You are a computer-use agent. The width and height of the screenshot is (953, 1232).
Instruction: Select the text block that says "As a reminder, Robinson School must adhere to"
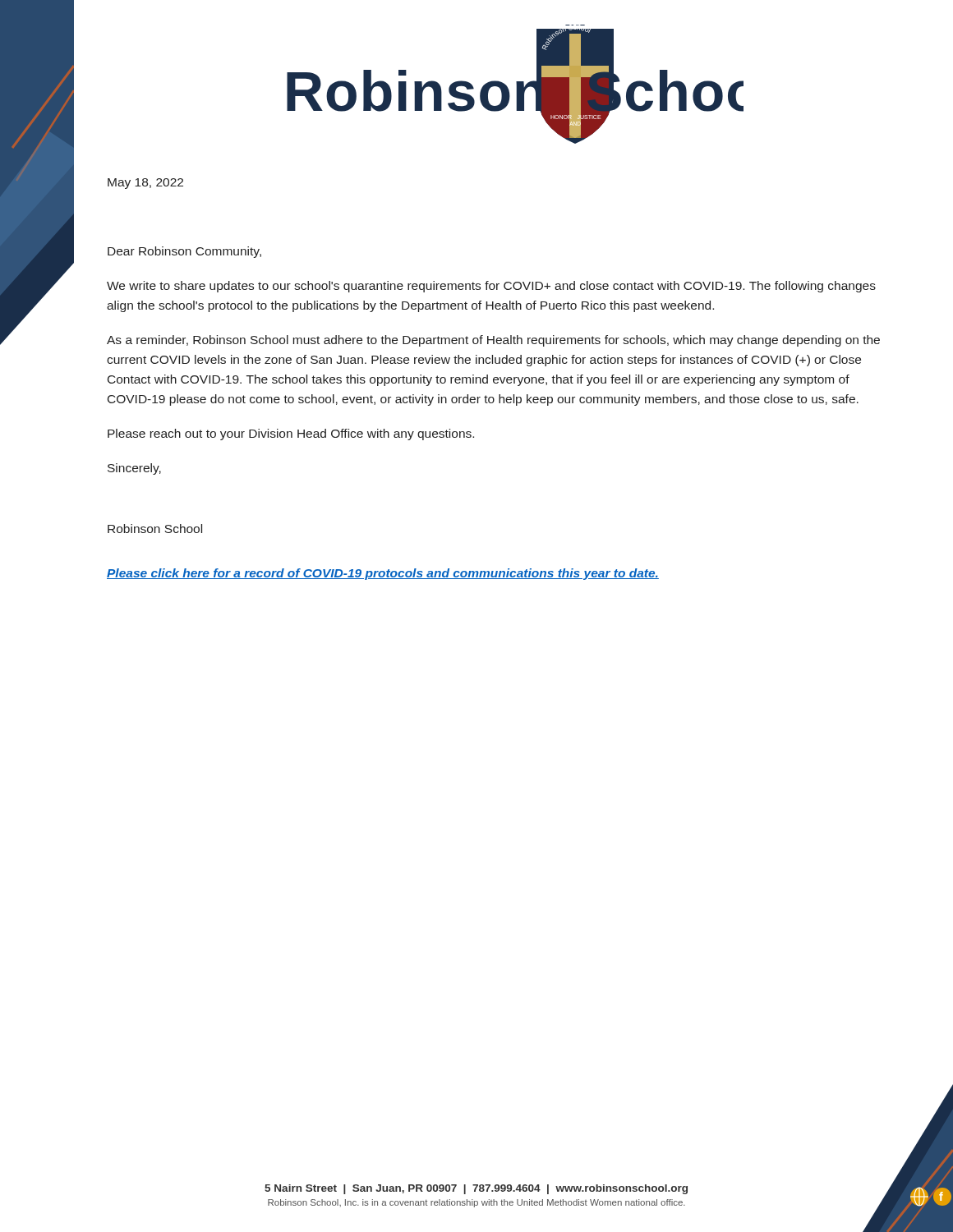pyautogui.click(x=494, y=369)
